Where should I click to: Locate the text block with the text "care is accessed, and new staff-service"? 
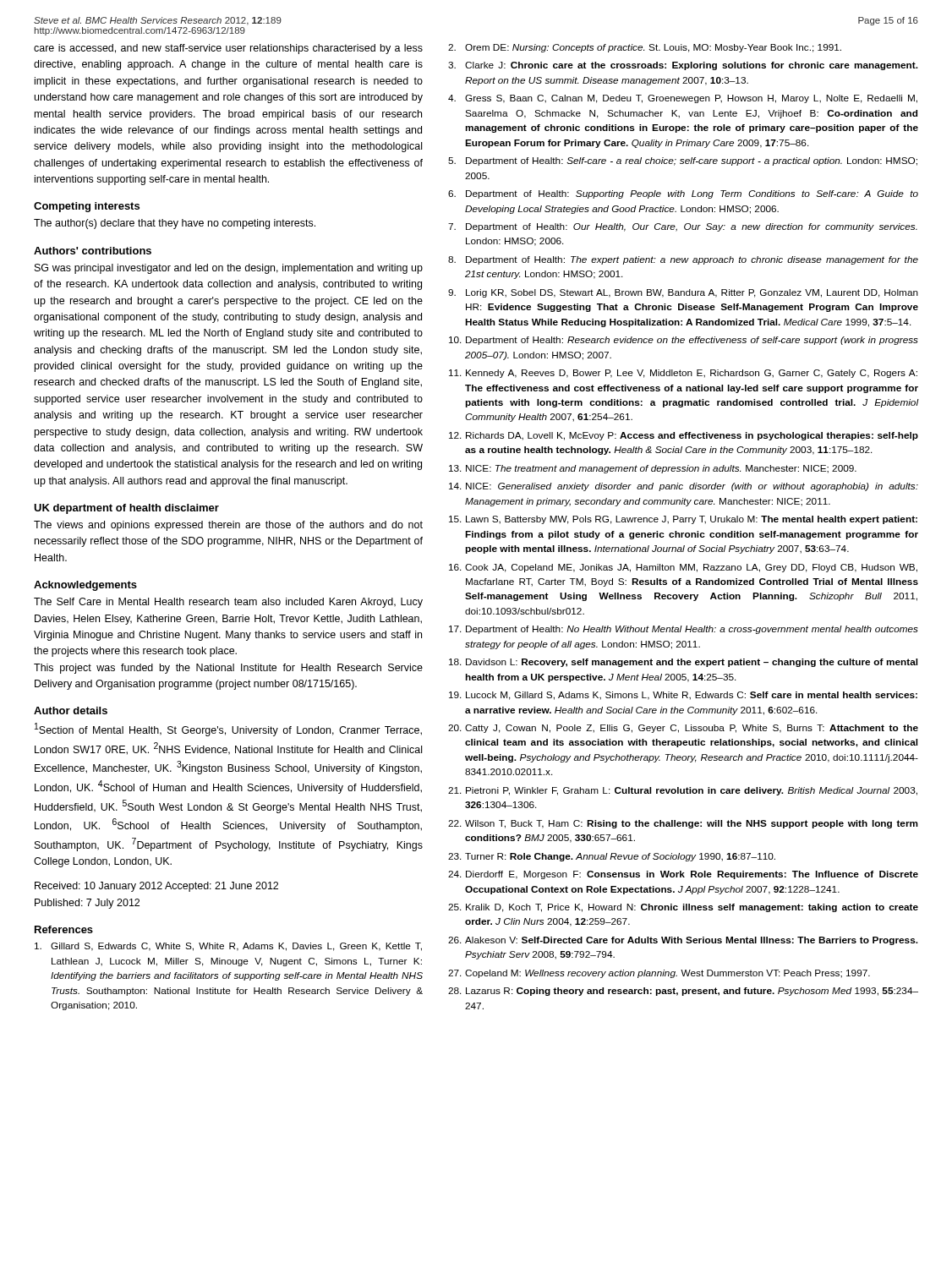(228, 114)
